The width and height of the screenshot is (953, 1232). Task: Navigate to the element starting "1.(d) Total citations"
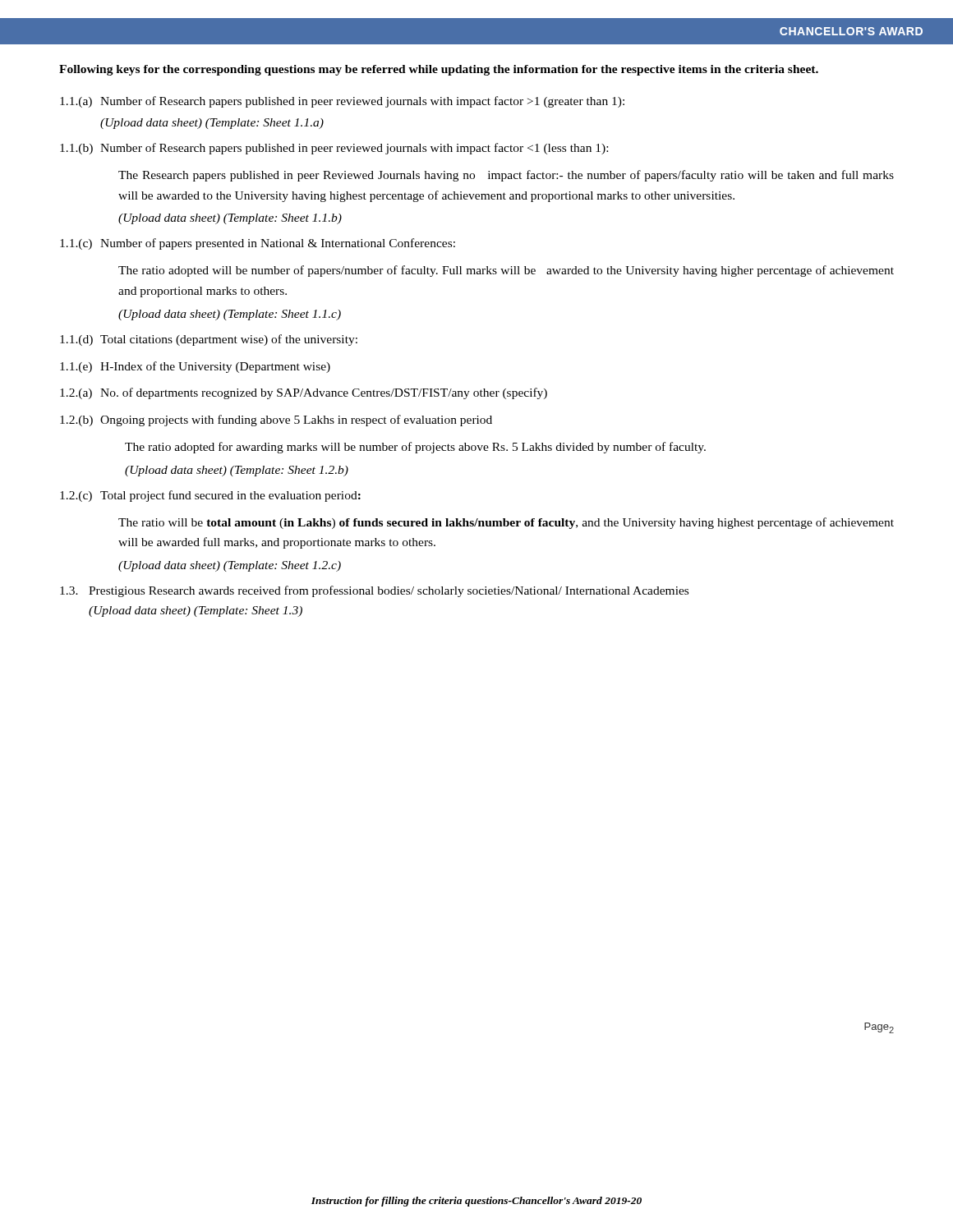pyautogui.click(x=209, y=340)
